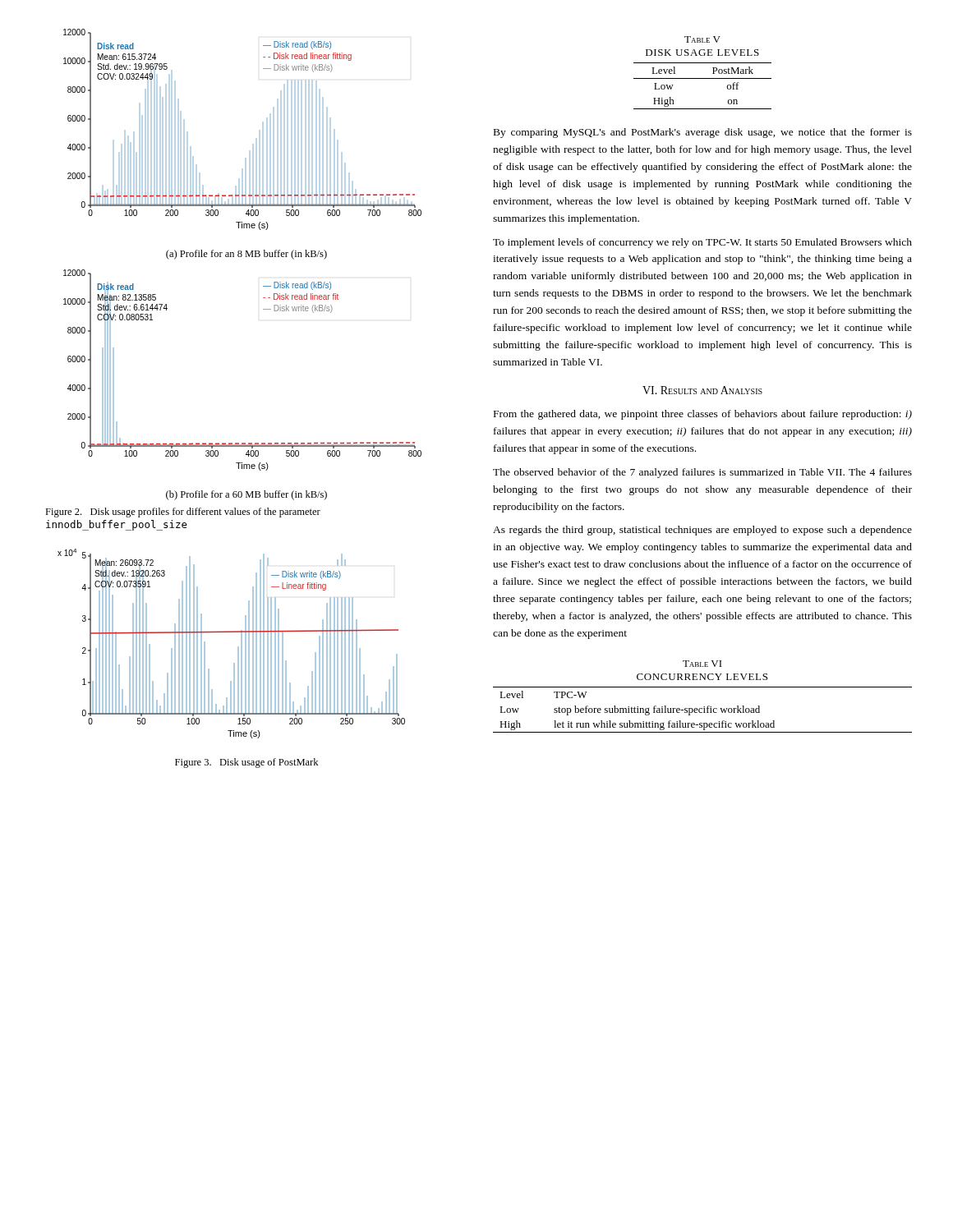
Task: Select the text block containing "To implement levels of concurrency we"
Action: 702,302
